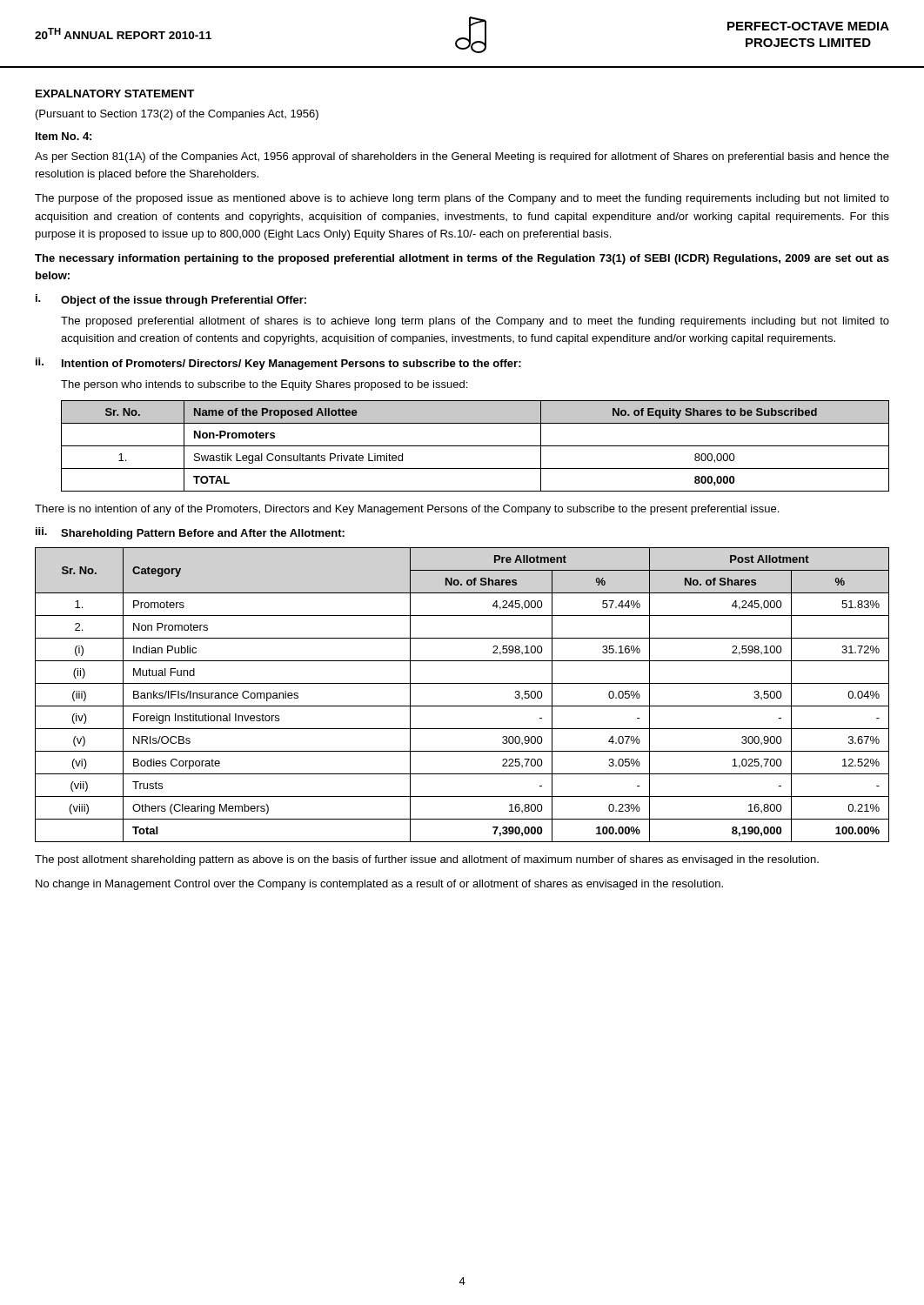Navigate to the text block starting "(Pursuant to Section"
The width and height of the screenshot is (924, 1305).
(x=177, y=114)
